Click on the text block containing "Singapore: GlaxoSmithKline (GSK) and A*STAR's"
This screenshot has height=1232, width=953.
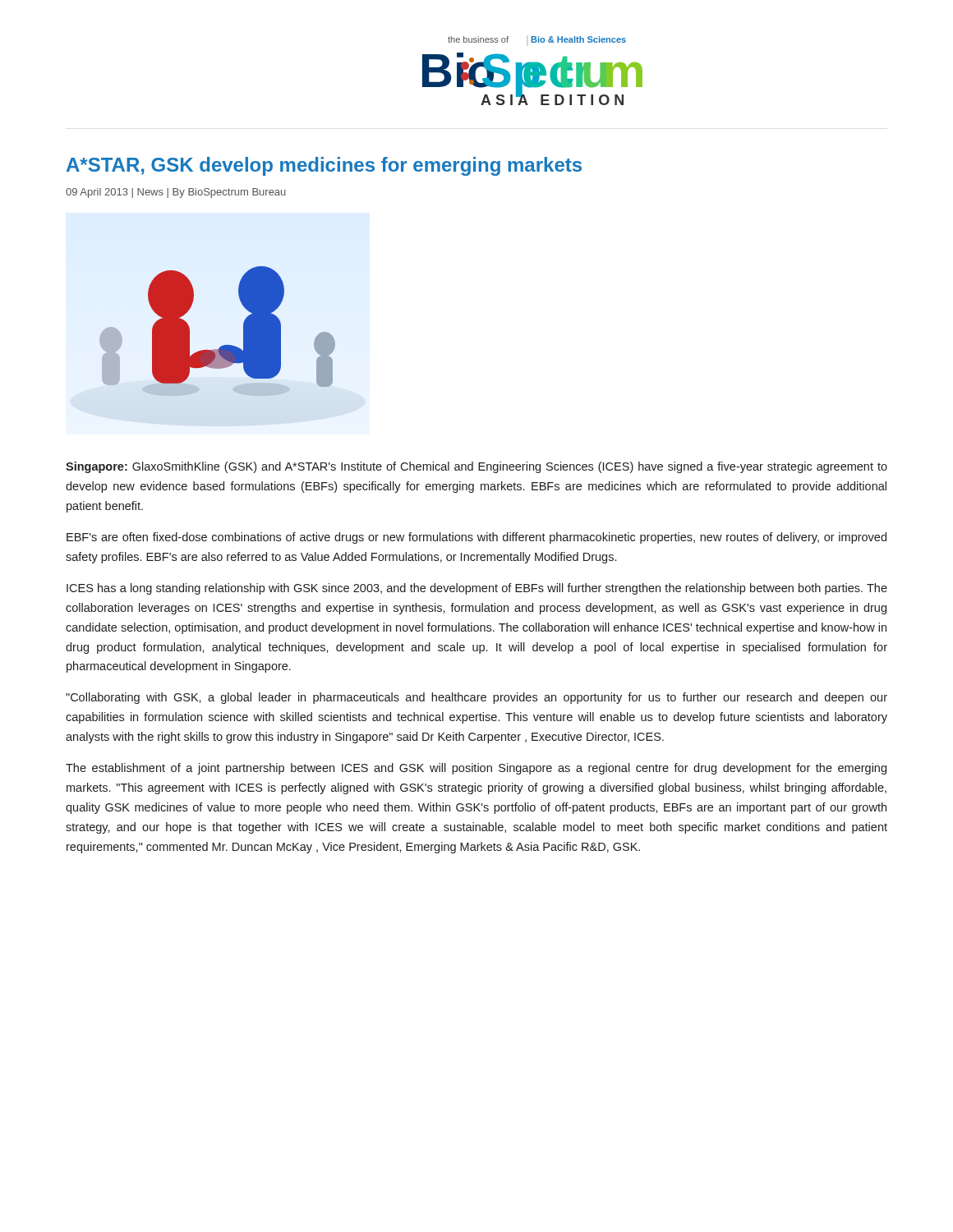coord(476,487)
